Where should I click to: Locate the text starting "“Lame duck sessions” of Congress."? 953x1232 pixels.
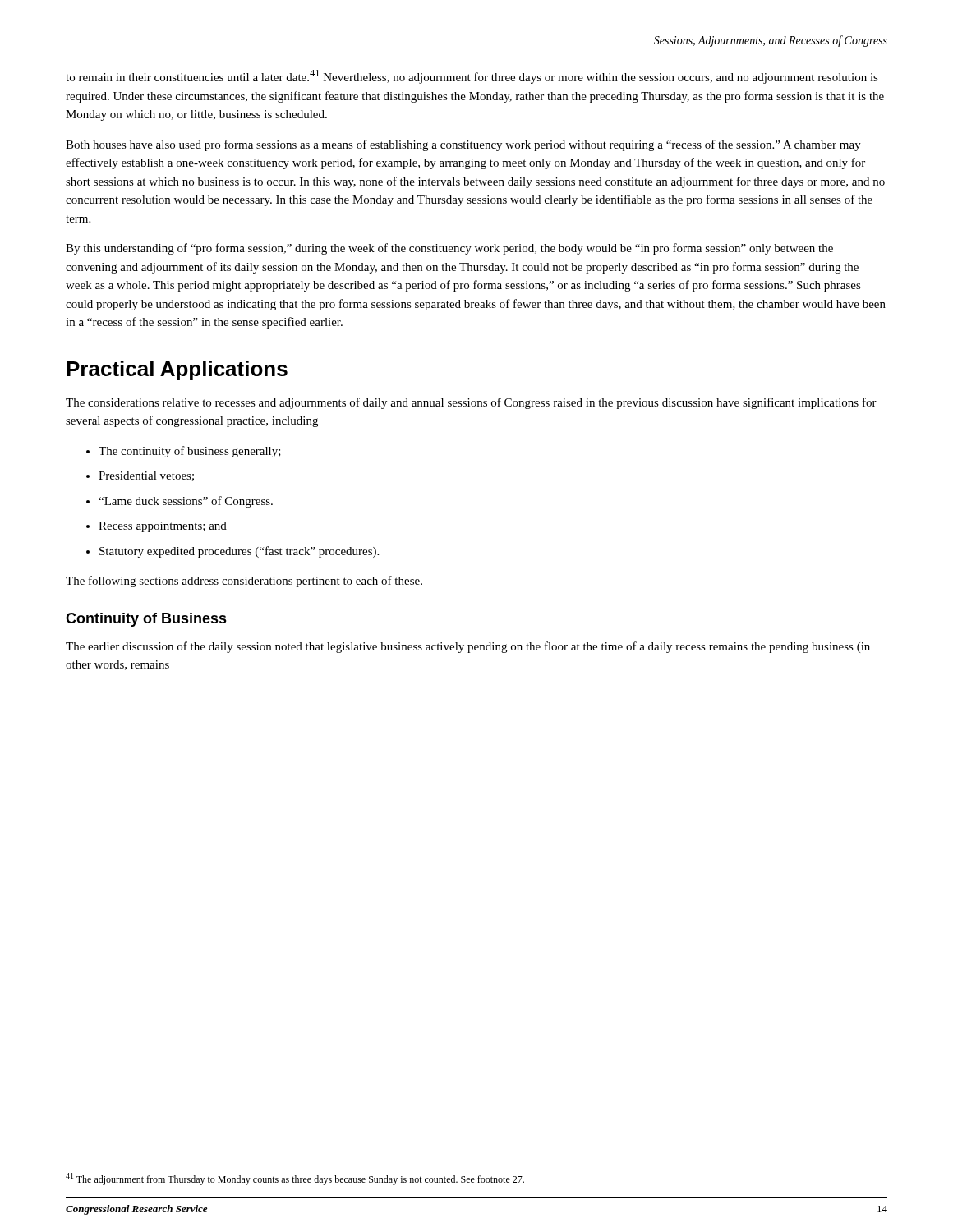(186, 502)
